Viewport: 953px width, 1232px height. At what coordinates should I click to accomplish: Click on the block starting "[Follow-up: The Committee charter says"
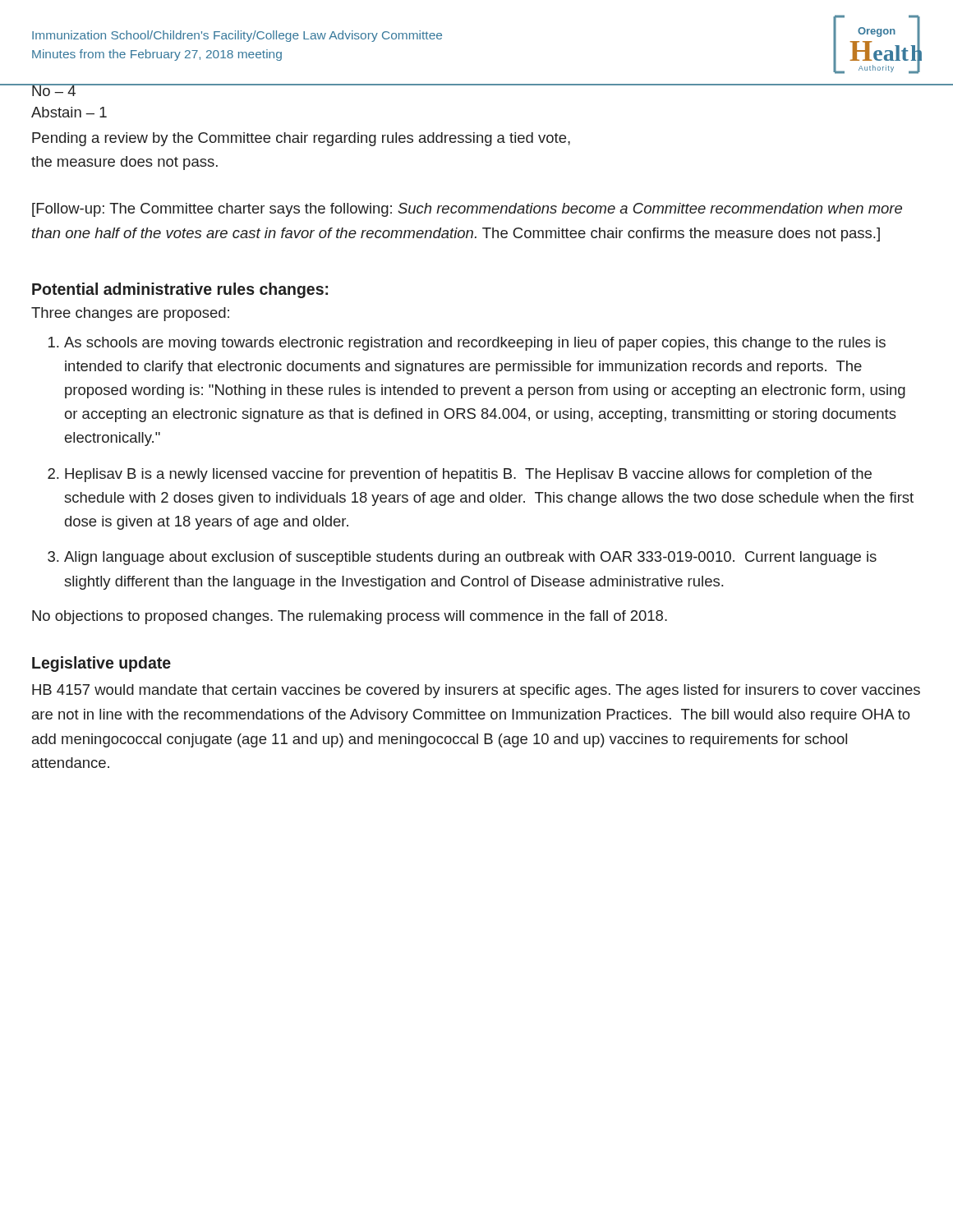click(467, 221)
